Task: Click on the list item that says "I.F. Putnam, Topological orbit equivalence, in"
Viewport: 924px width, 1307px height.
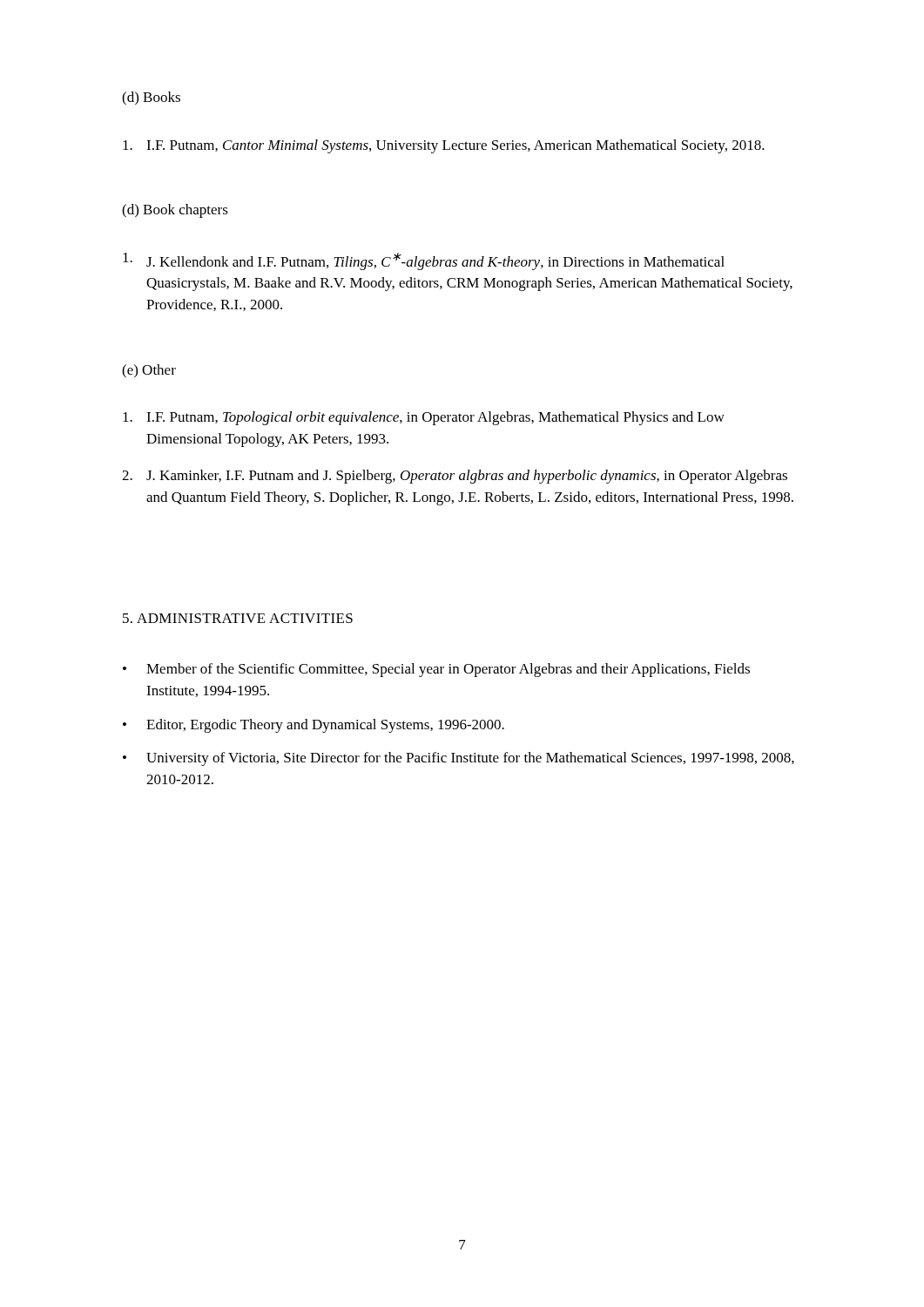Action: pyautogui.click(x=462, y=428)
